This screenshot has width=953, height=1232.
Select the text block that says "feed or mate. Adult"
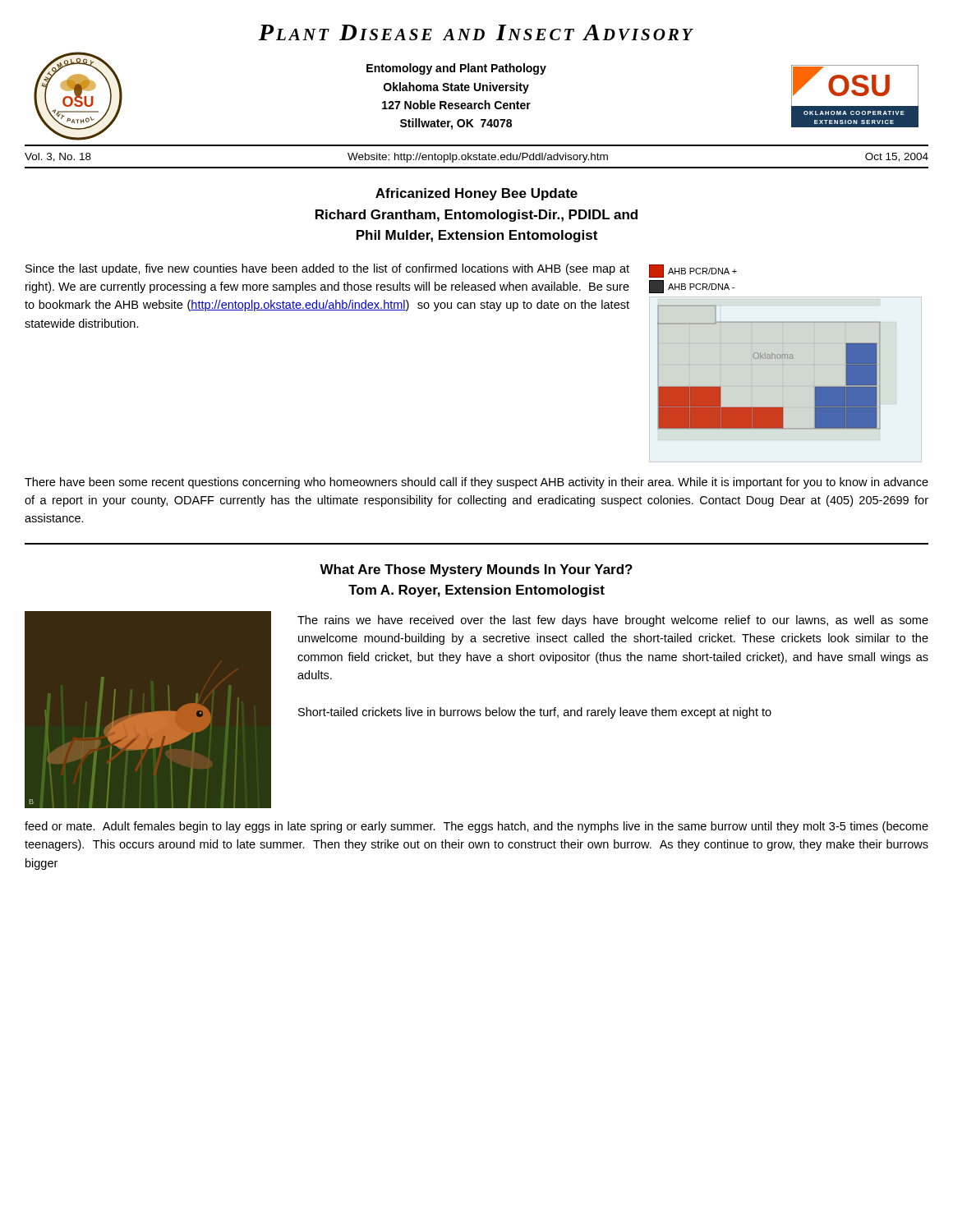point(476,845)
